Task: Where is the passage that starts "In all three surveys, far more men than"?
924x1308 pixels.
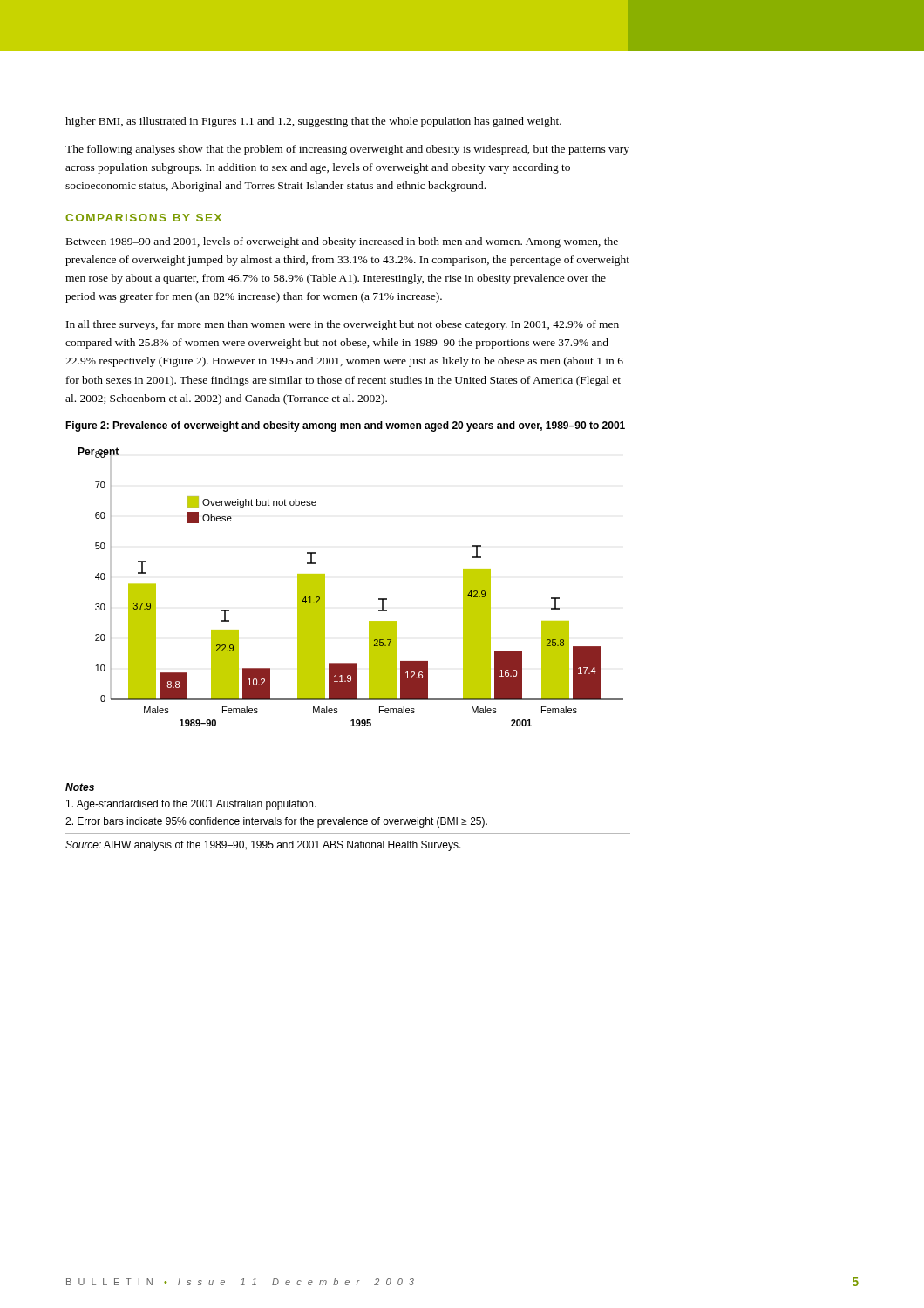Action: coord(344,361)
